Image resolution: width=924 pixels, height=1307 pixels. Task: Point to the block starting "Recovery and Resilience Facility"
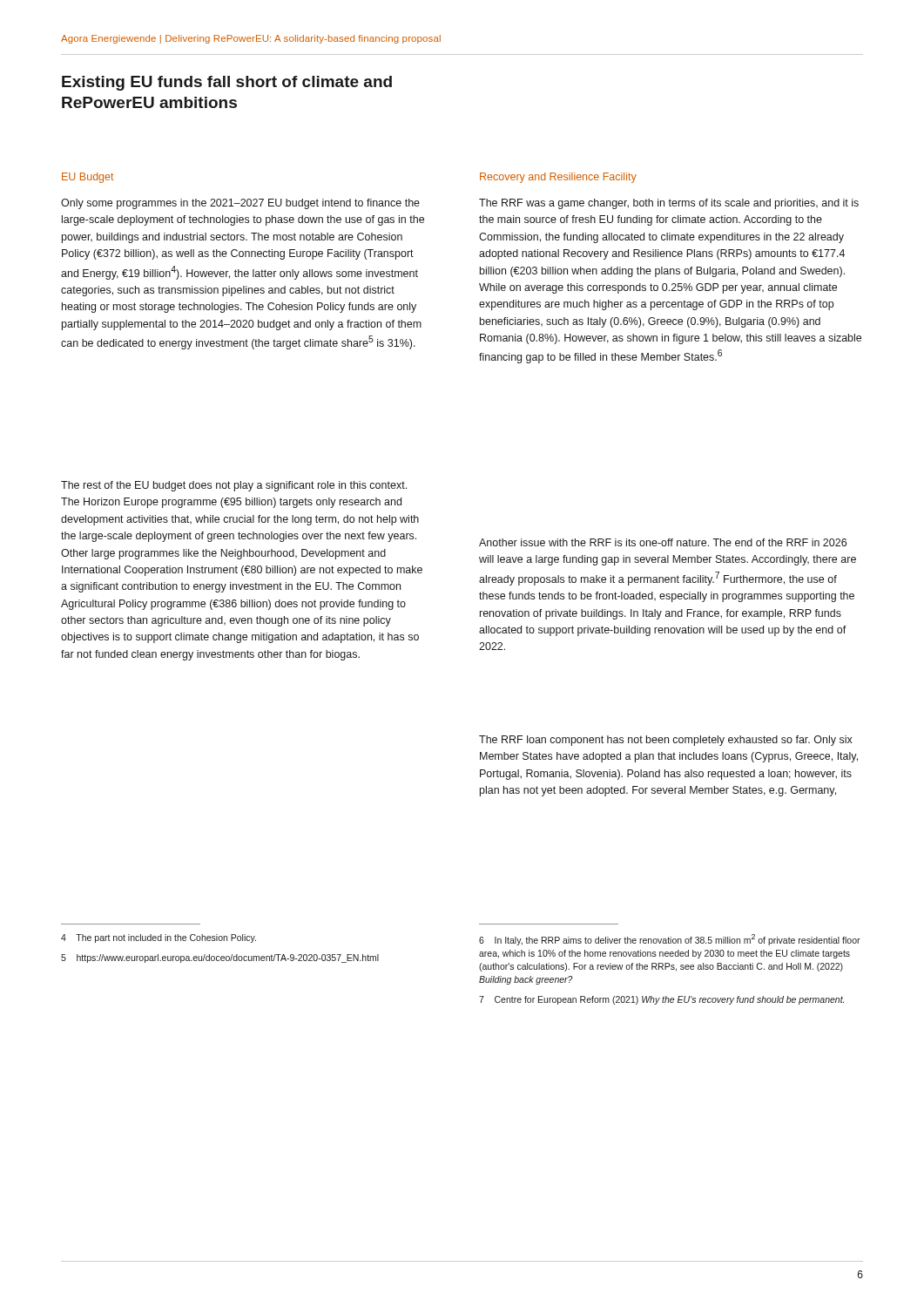(x=558, y=177)
